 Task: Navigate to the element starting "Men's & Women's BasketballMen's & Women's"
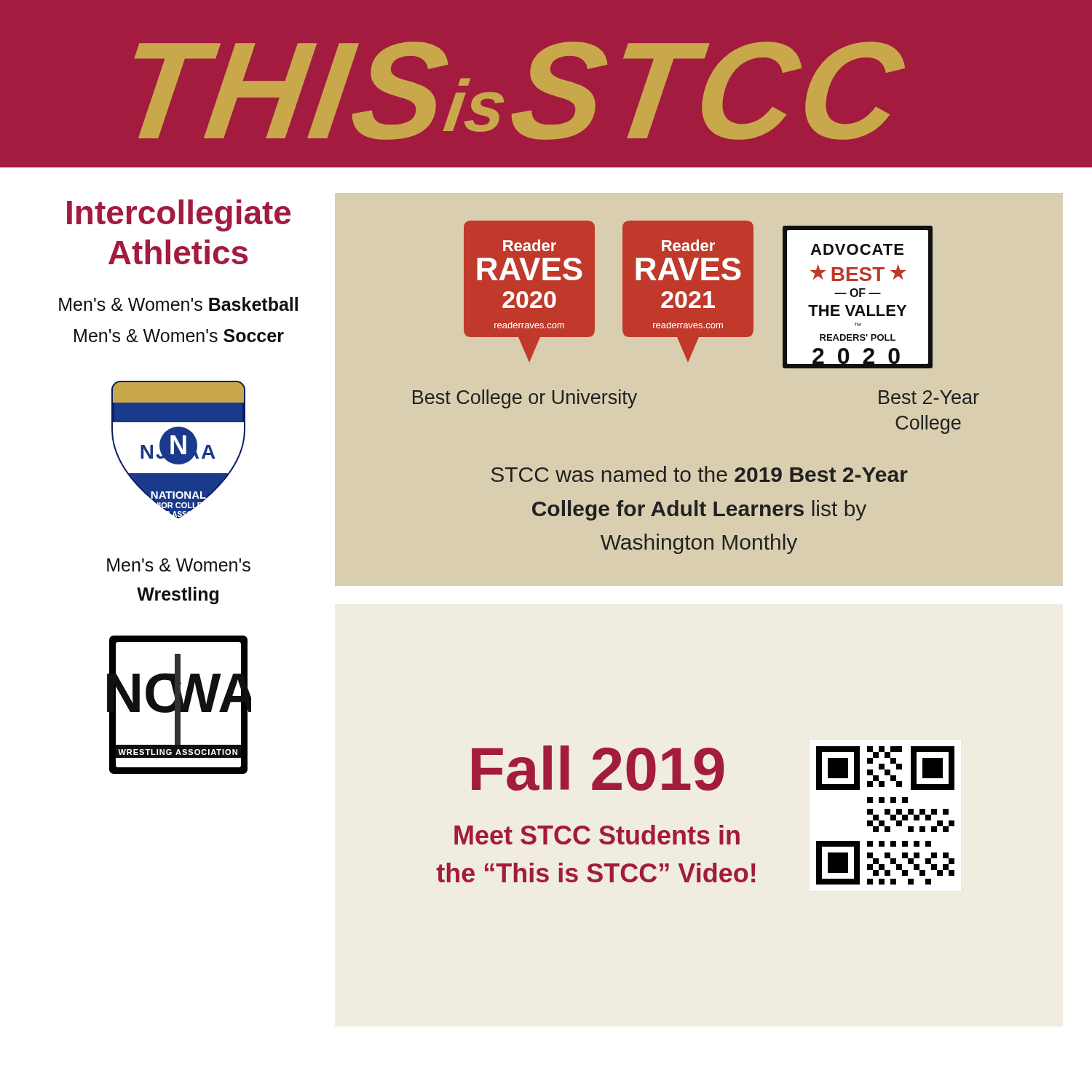point(178,320)
